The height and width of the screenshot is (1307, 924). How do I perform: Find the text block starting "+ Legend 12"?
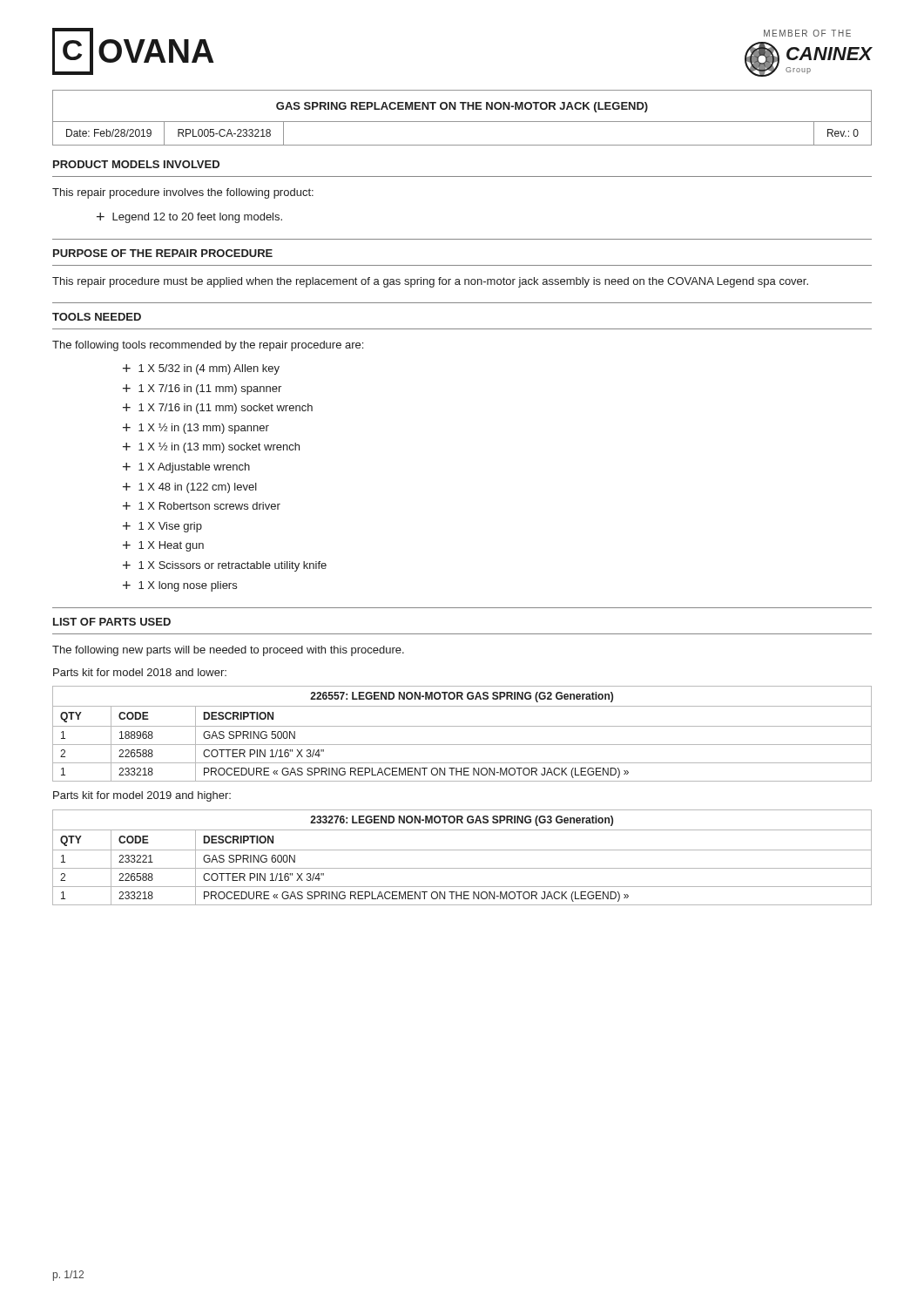coord(189,217)
